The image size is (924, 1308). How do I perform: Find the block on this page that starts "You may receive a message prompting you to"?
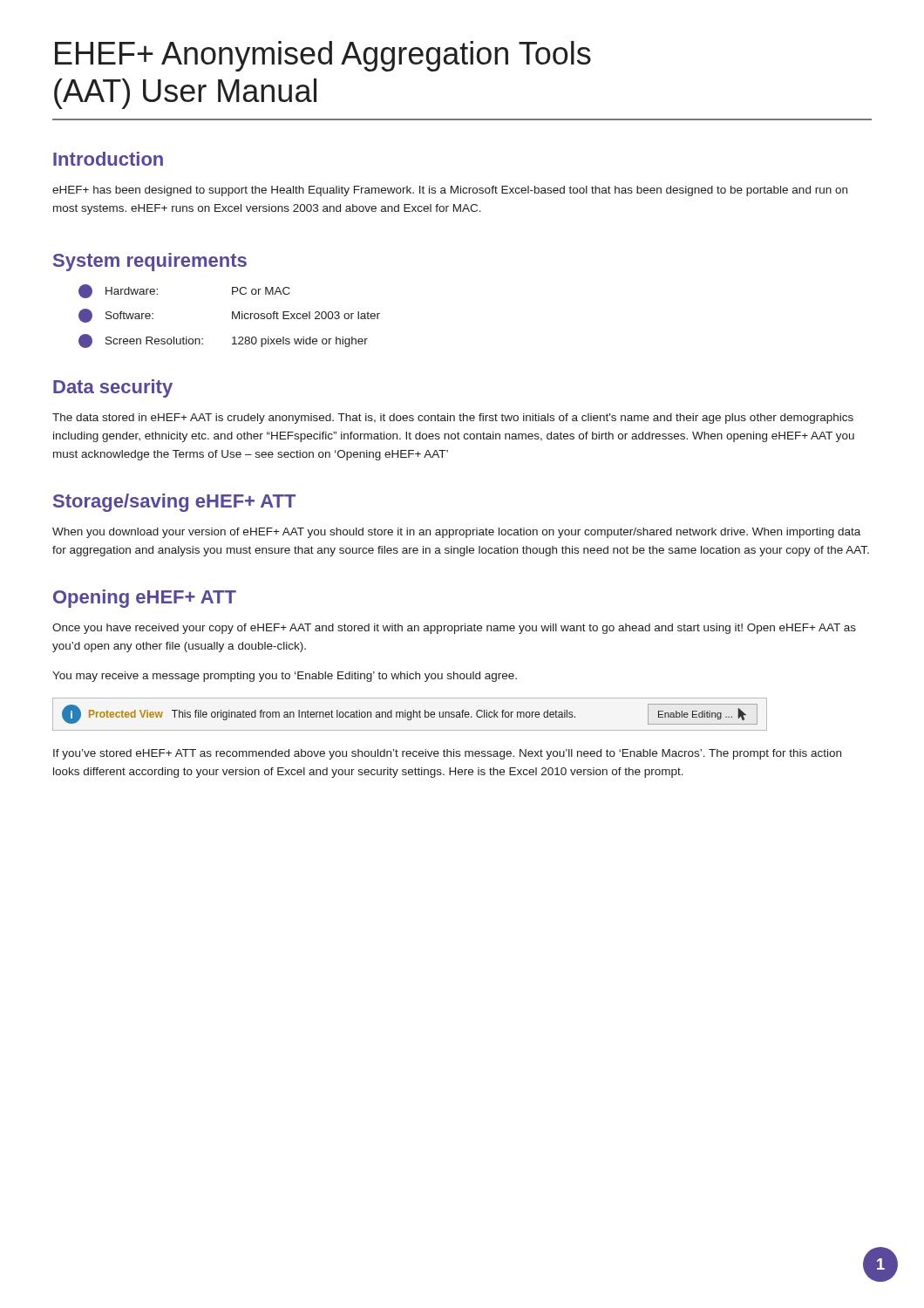point(285,676)
